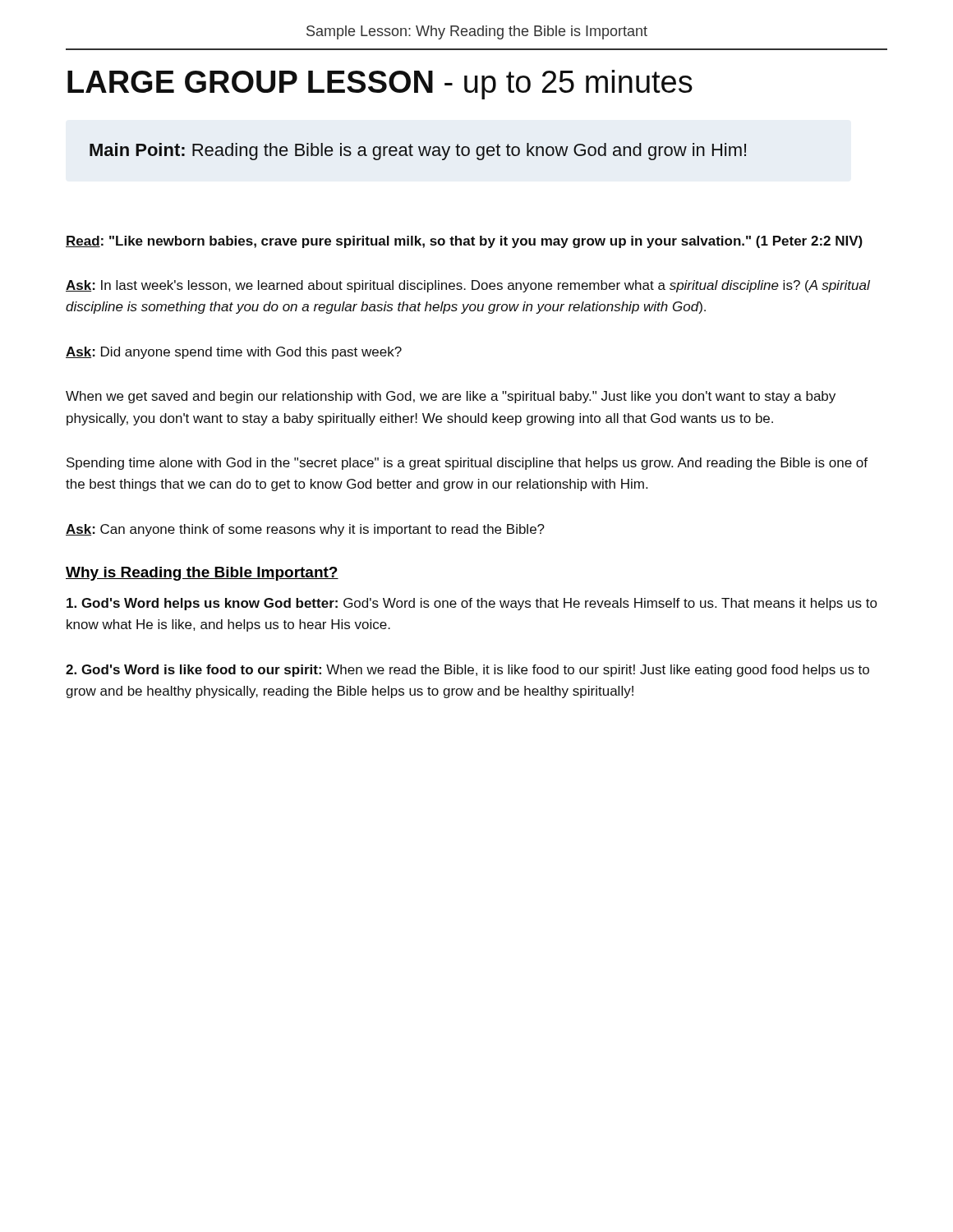Point to the block beginning "Main Point: Reading the"
The image size is (953, 1232).
[458, 151]
